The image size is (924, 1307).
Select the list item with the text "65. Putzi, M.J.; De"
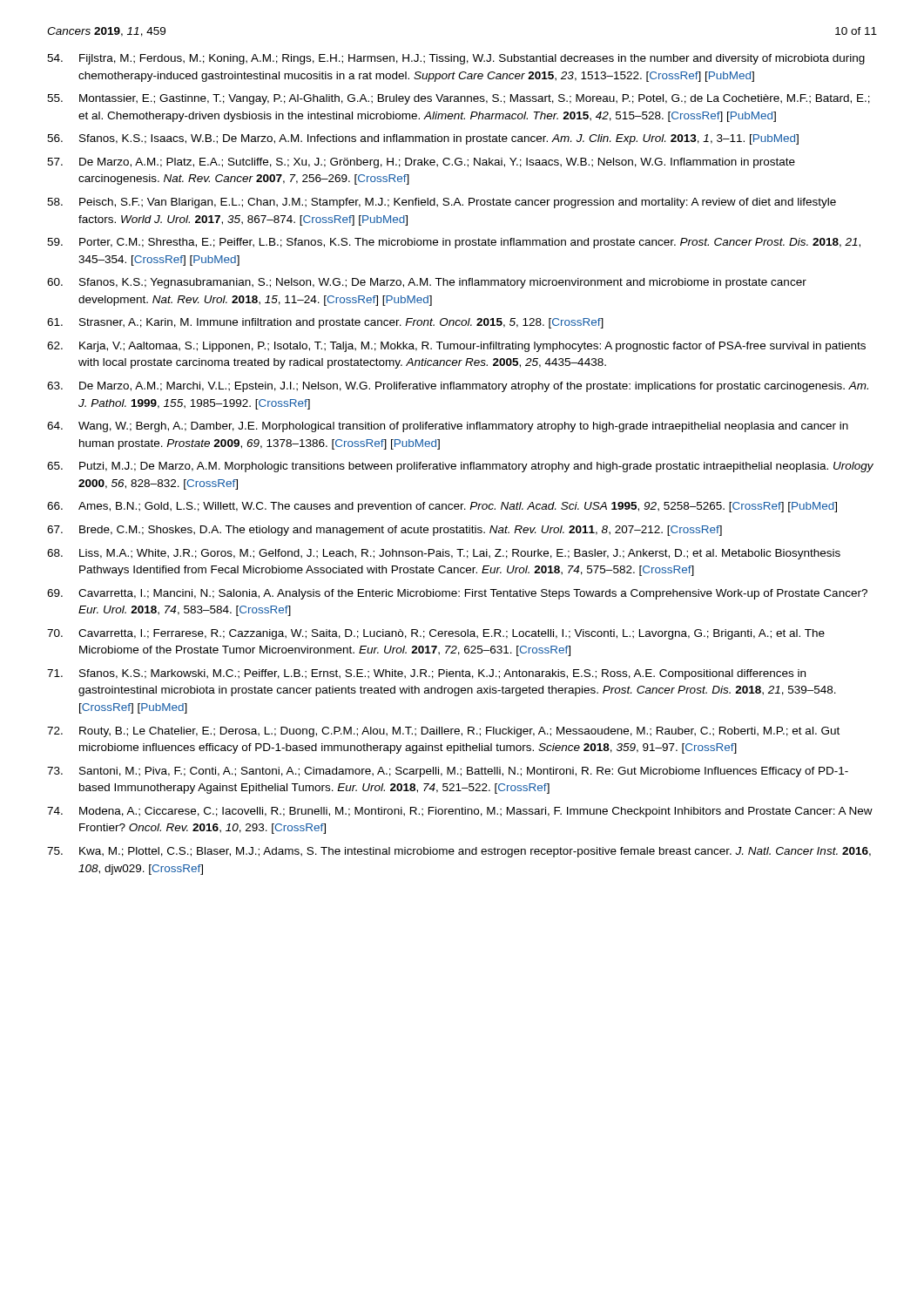pyautogui.click(x=462, y=475)
